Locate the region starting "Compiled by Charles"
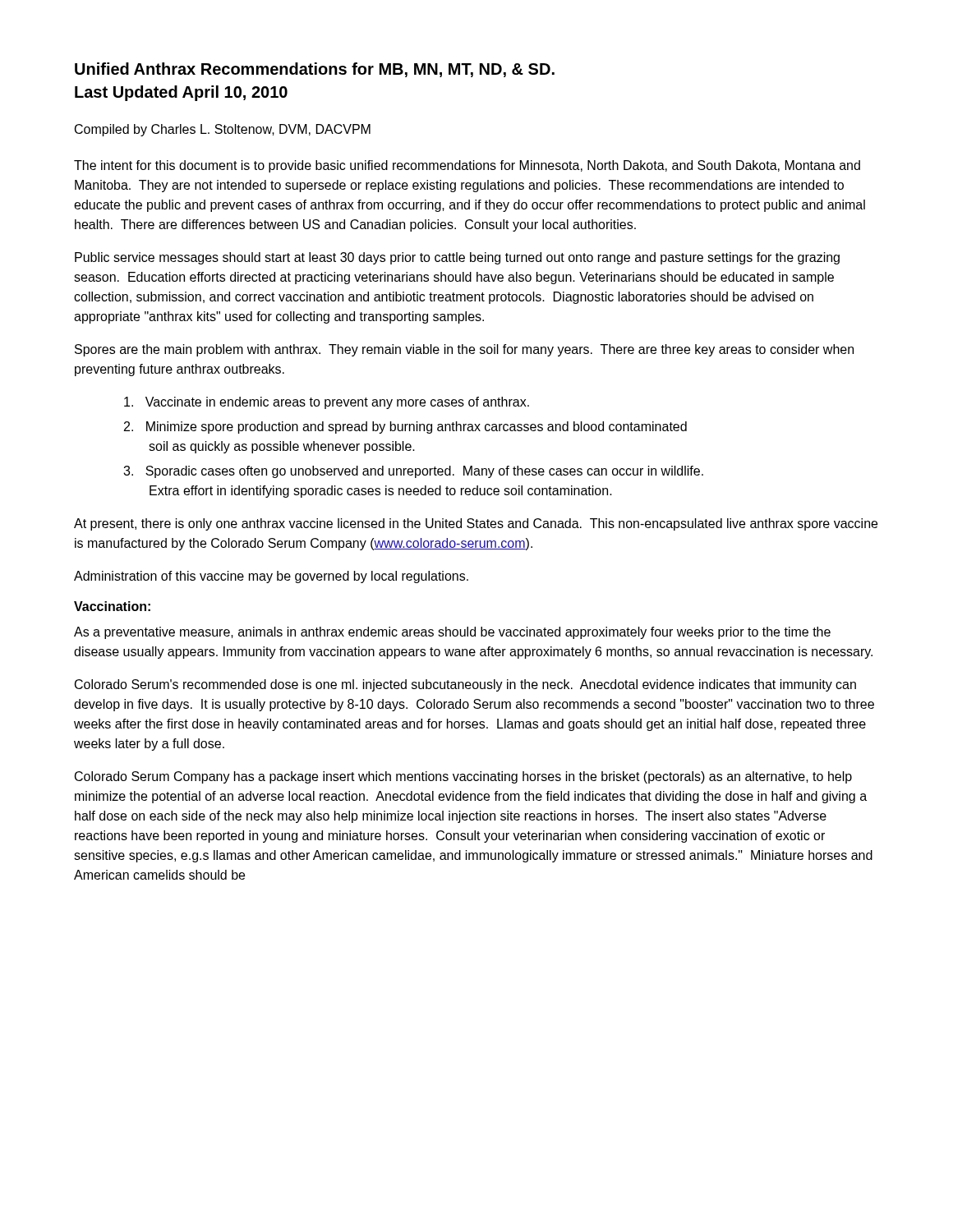This screenshot has height=1232, width=953. coord(223,129)
